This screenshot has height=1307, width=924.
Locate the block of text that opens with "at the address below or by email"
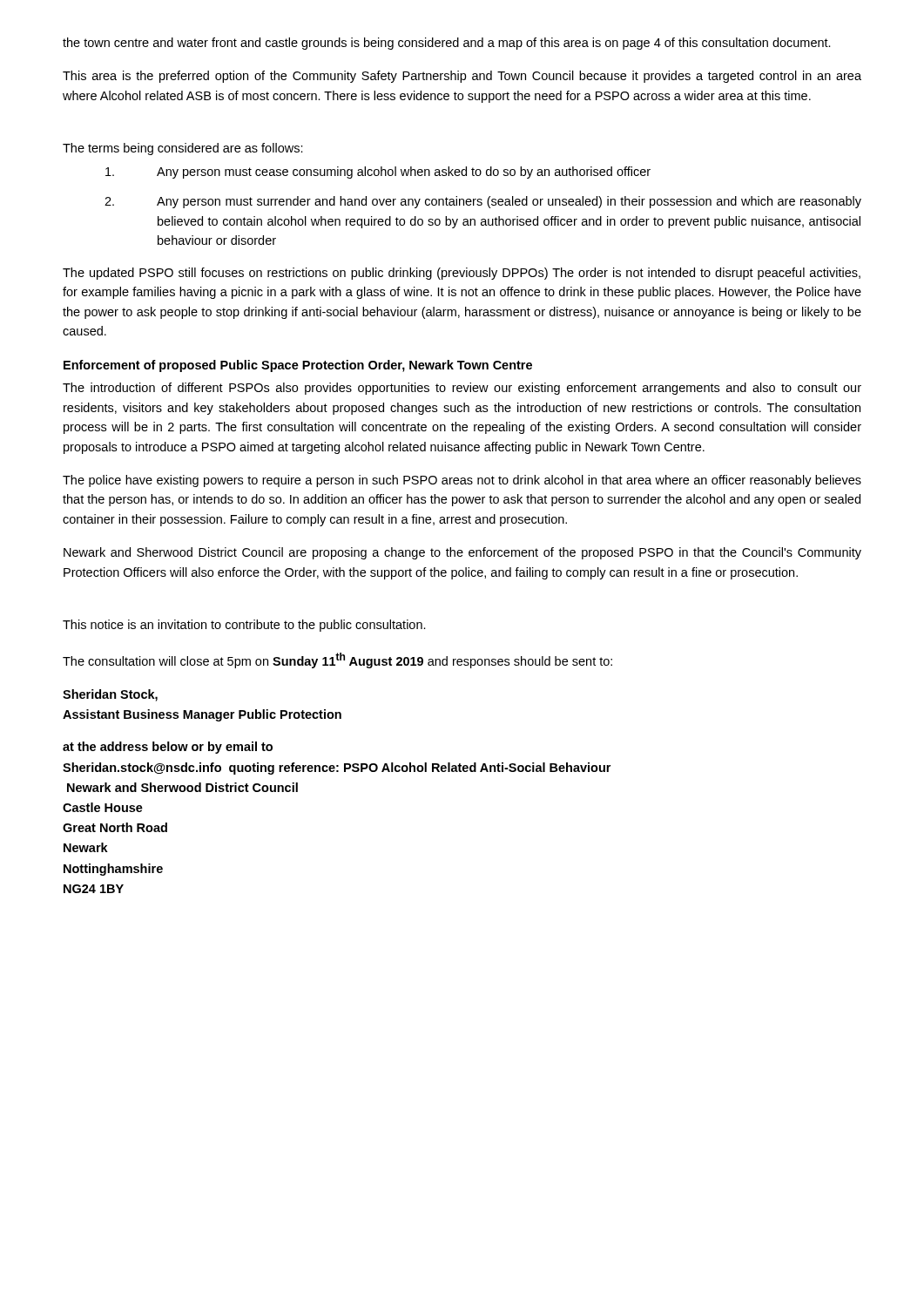(168, 748)
